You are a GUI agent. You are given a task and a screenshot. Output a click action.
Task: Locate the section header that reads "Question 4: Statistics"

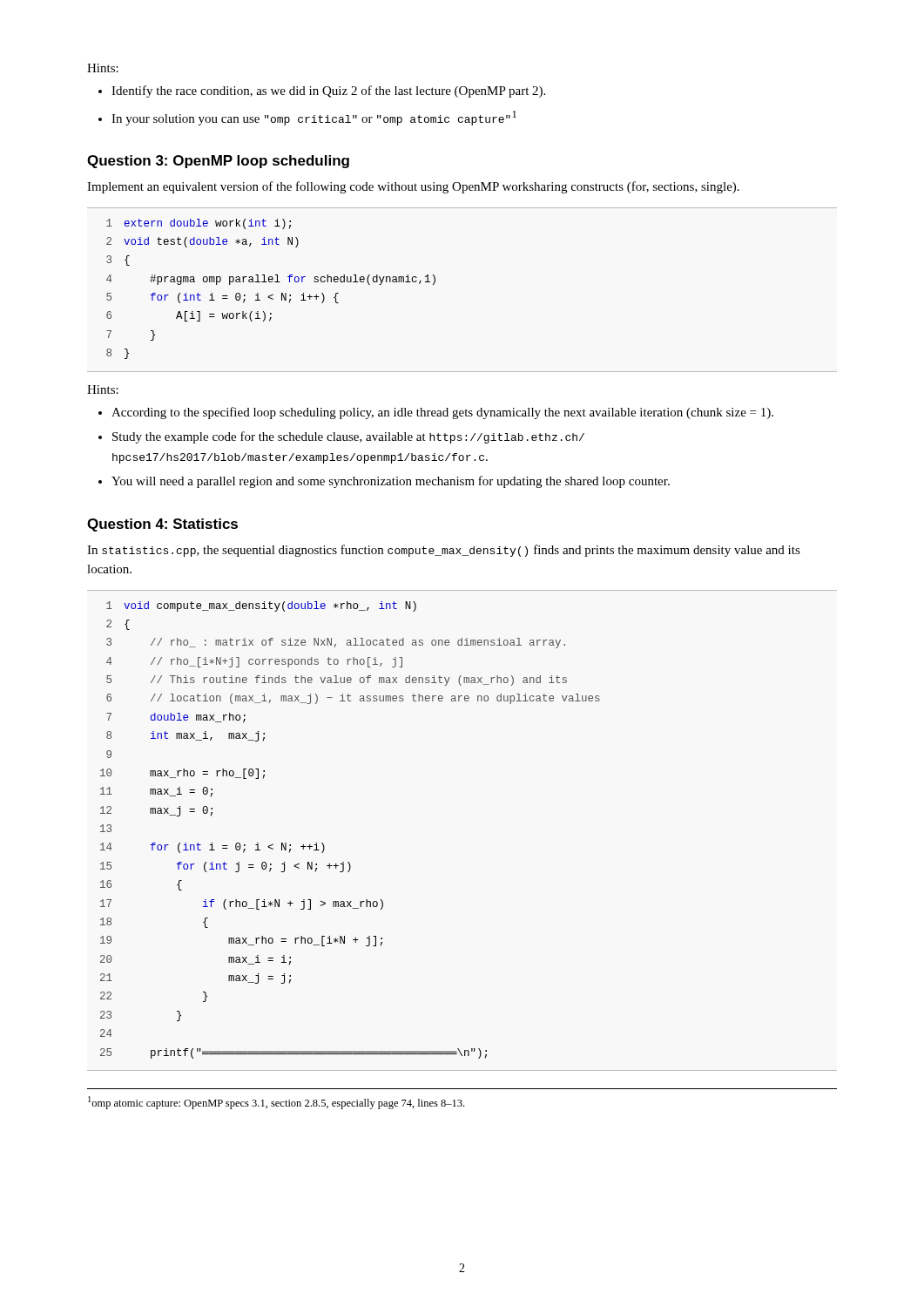pyautogui.click(x=163, y=524)
